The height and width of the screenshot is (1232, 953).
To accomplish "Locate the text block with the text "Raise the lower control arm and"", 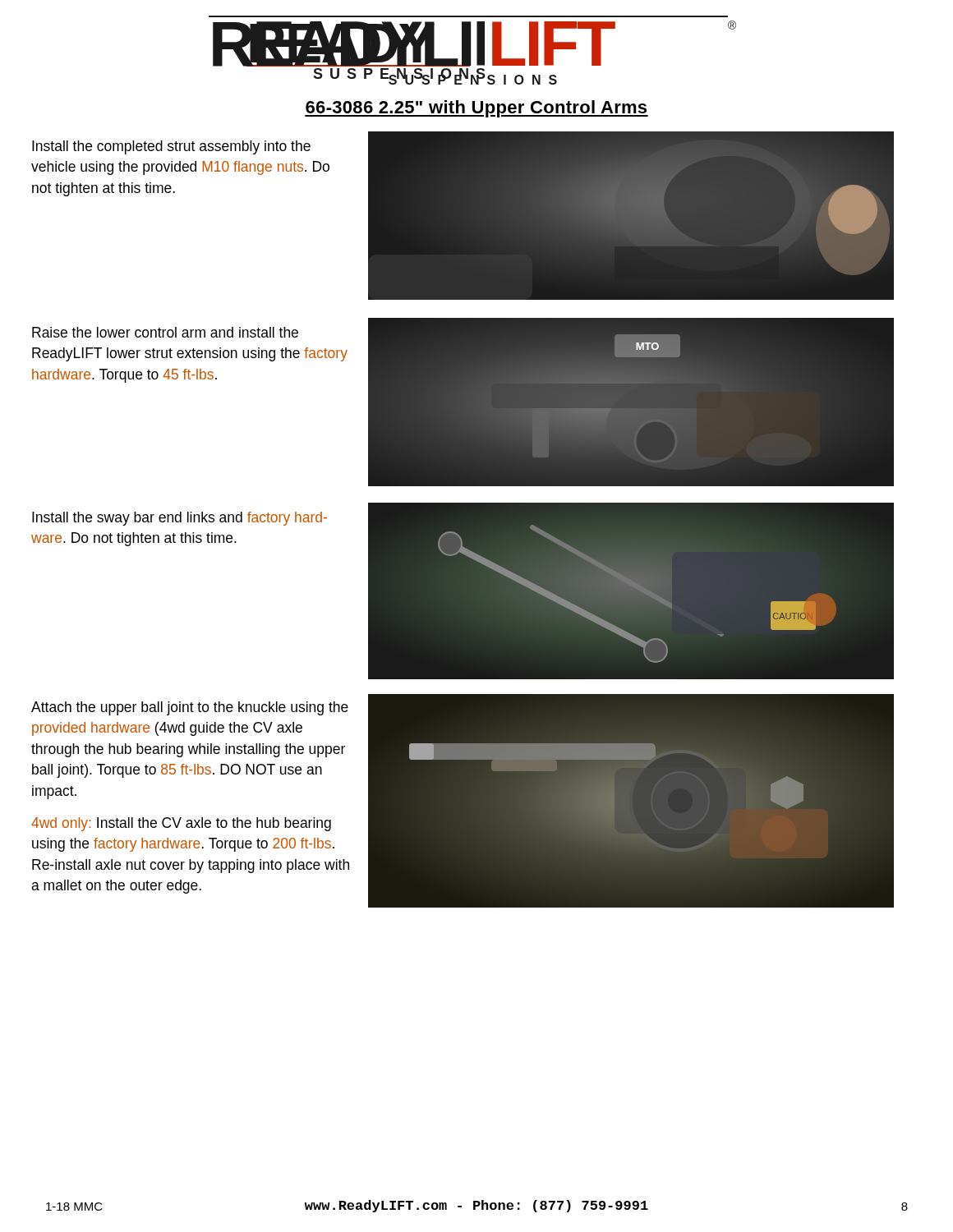I will [x=189, y=353].
